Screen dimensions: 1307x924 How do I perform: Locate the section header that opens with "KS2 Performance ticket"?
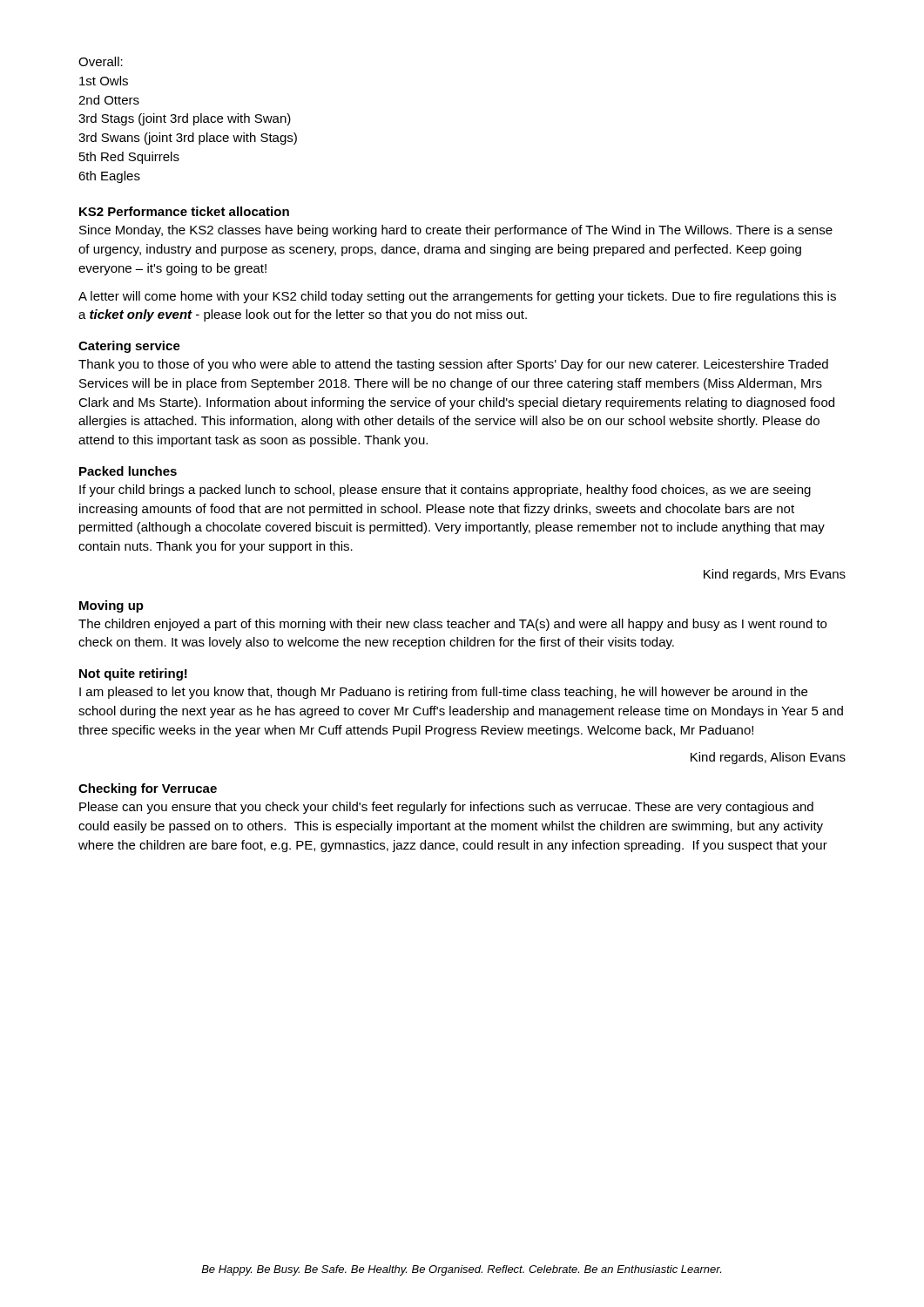click(x=184, y=212)
